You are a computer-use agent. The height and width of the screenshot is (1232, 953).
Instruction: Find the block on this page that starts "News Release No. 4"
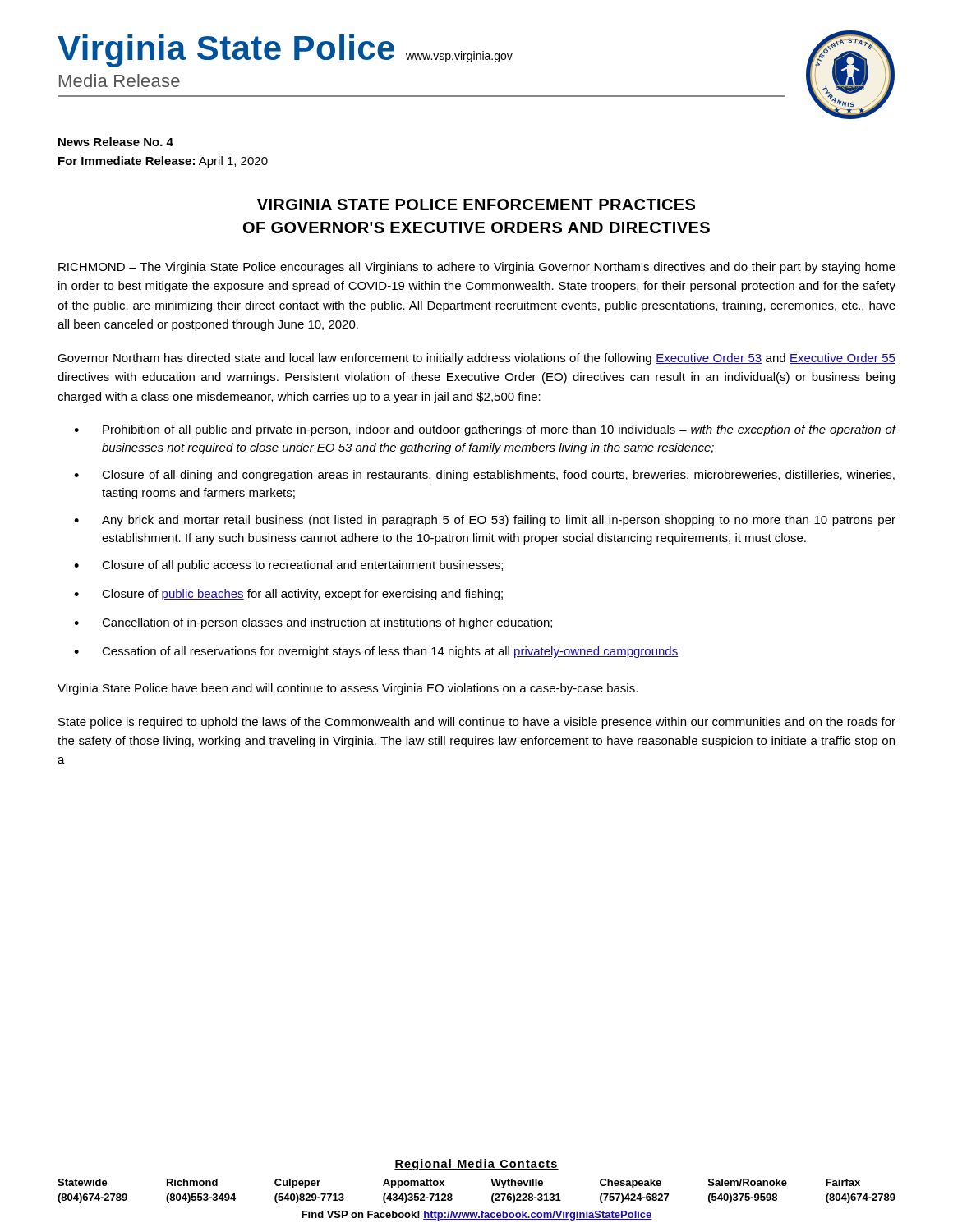(x=116, y=142)
